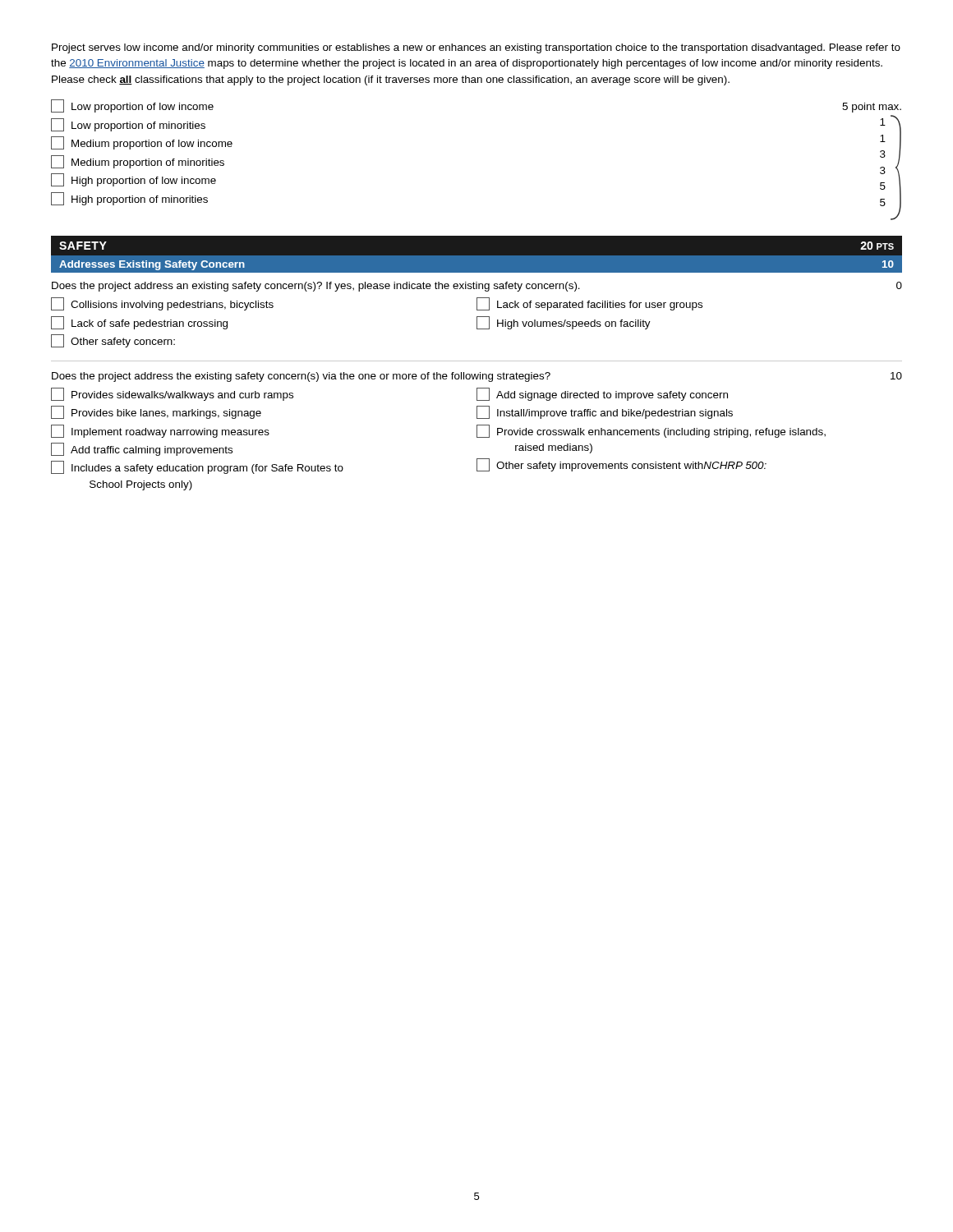The image size is (953, 1232).
Task: Navigate to the text block starting "Lack of safe pedestrian crossing"
Action: pos(140,323)
